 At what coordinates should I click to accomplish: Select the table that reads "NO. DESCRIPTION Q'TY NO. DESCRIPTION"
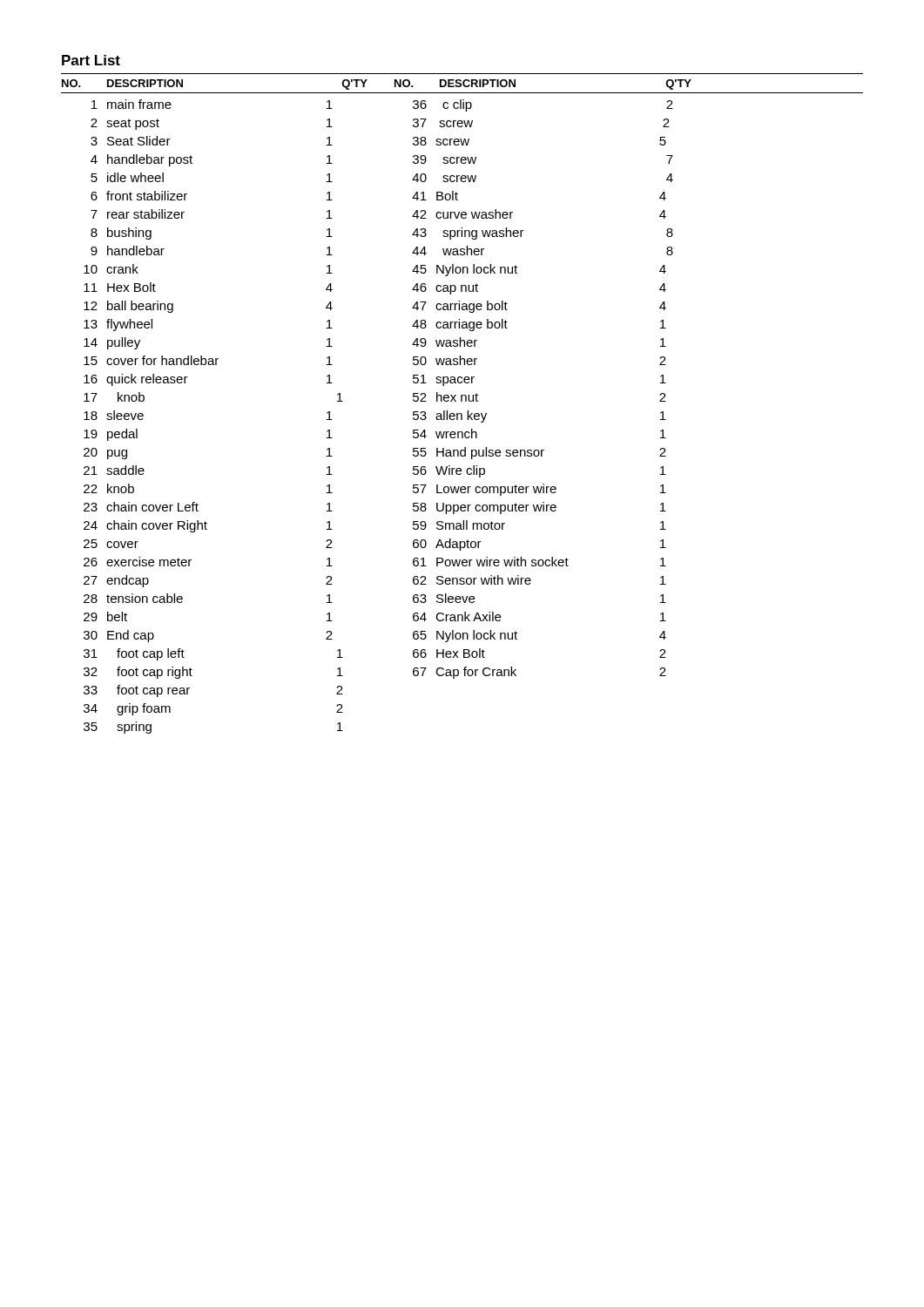tap(462, 404)
